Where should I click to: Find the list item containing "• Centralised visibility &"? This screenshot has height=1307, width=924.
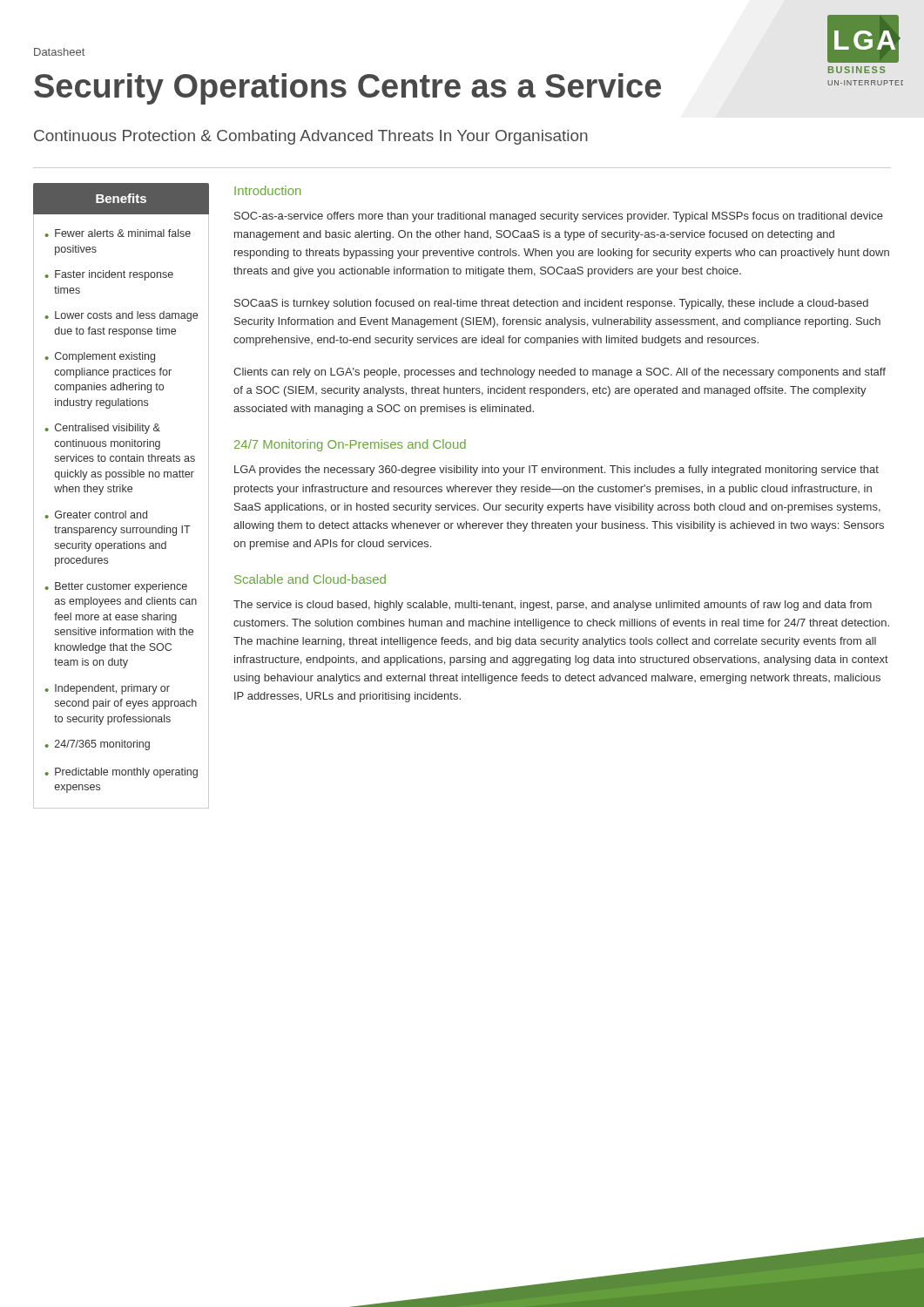[122, 459]
